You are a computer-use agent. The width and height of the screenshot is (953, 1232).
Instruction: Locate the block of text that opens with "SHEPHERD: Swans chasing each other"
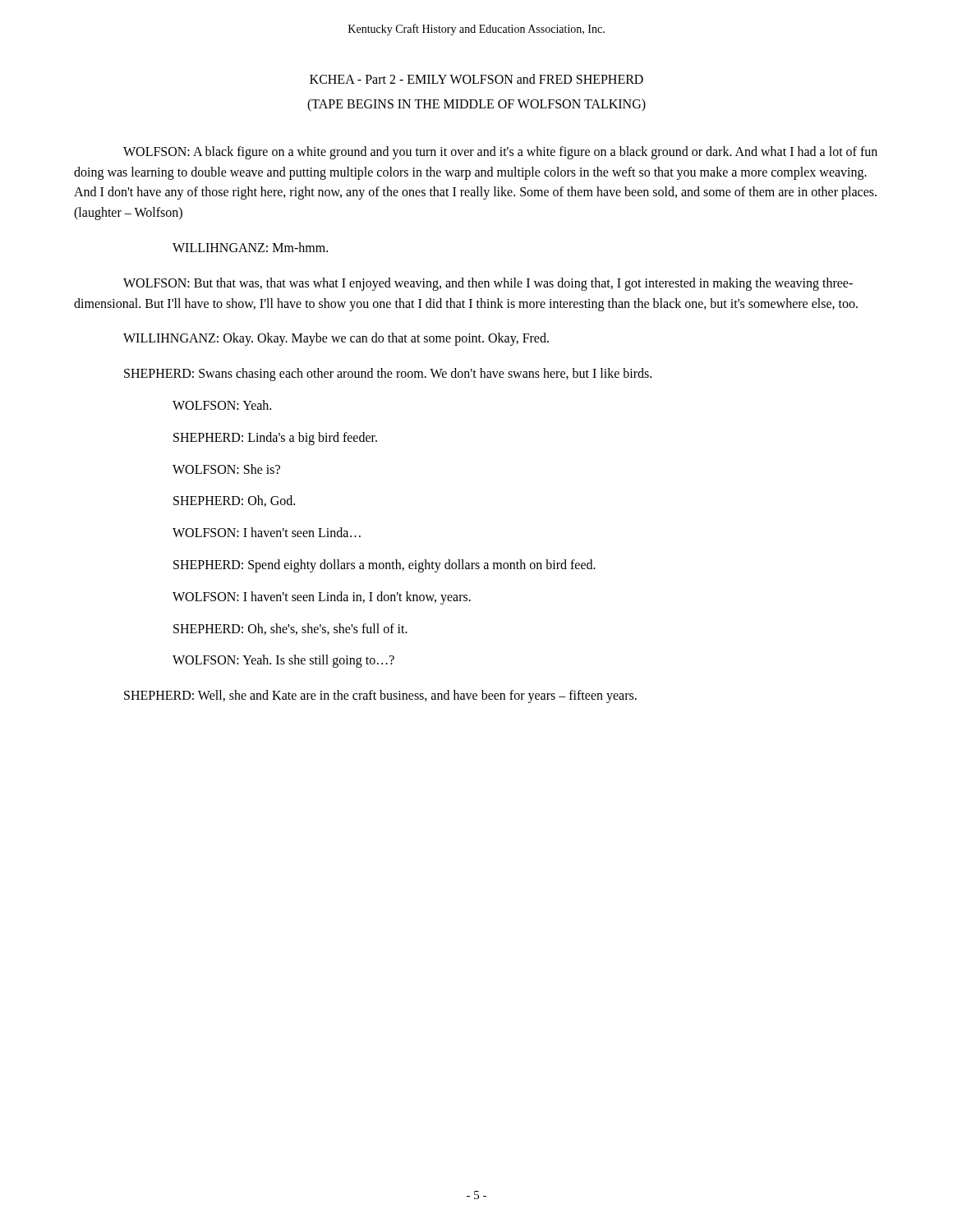click(x=388, y=373)
